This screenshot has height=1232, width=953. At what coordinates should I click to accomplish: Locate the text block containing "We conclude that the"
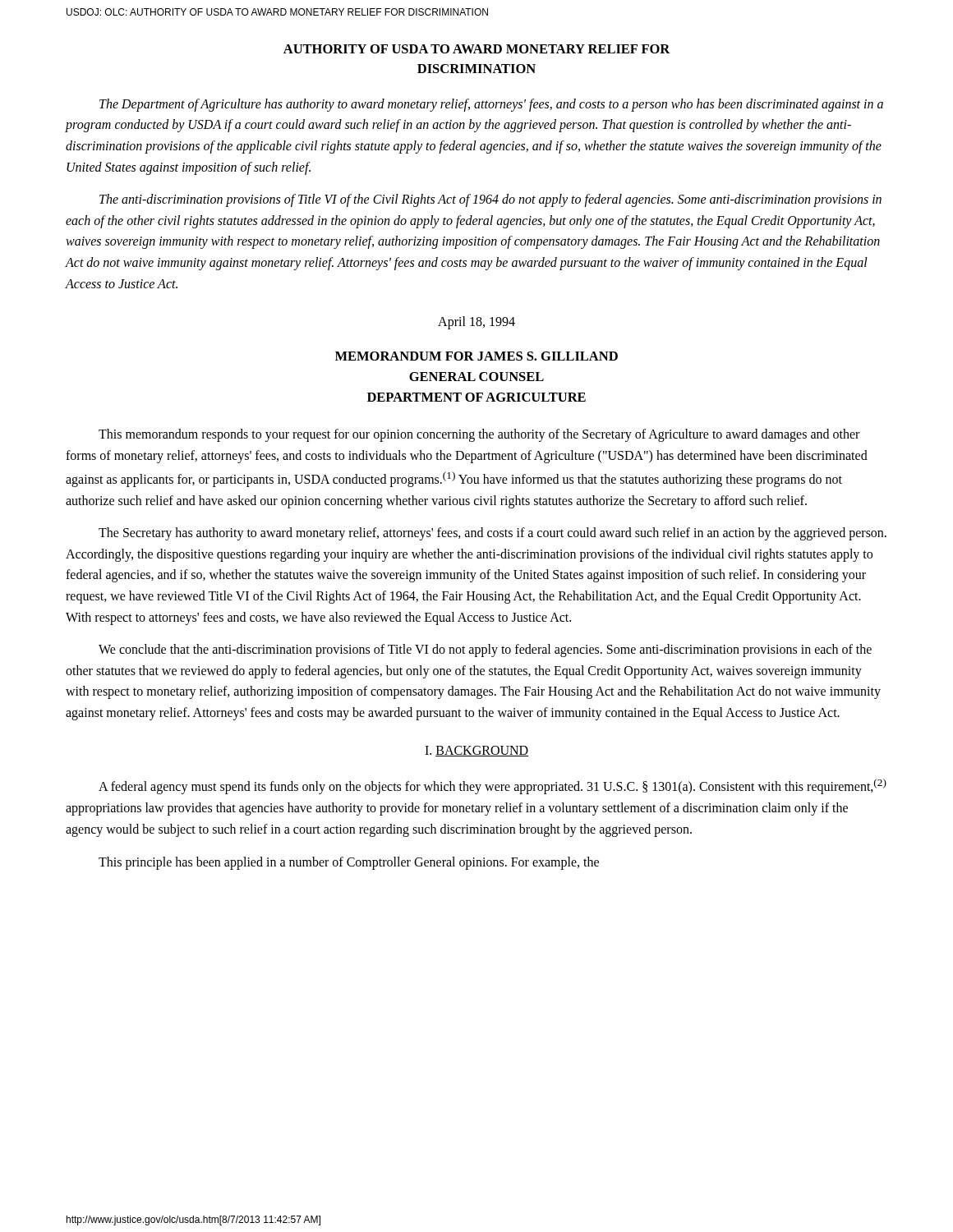point(473,681)
